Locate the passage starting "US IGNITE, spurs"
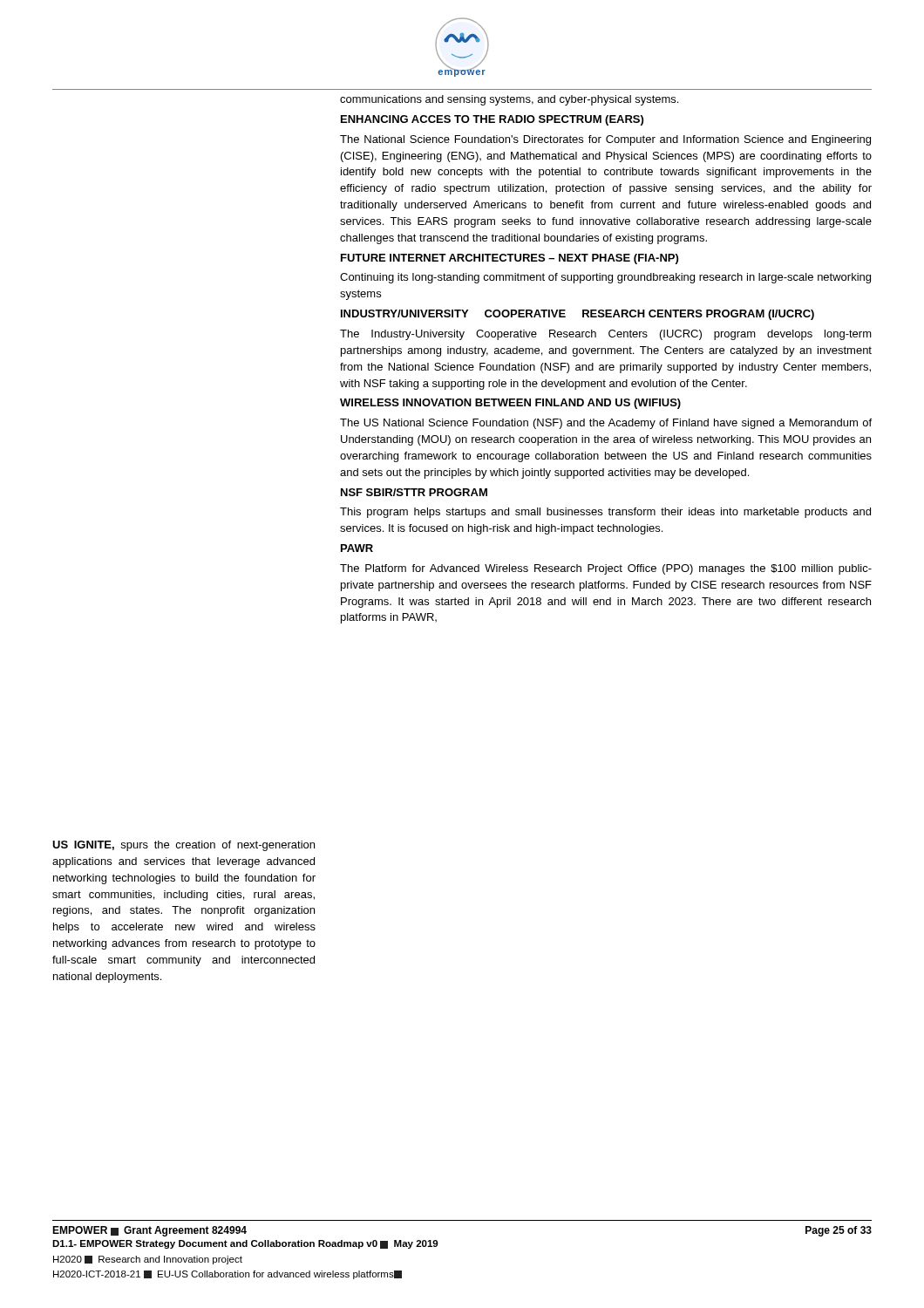Image resolution: width=924 pixels, height=1308 pixels. [x=184, y=911]
